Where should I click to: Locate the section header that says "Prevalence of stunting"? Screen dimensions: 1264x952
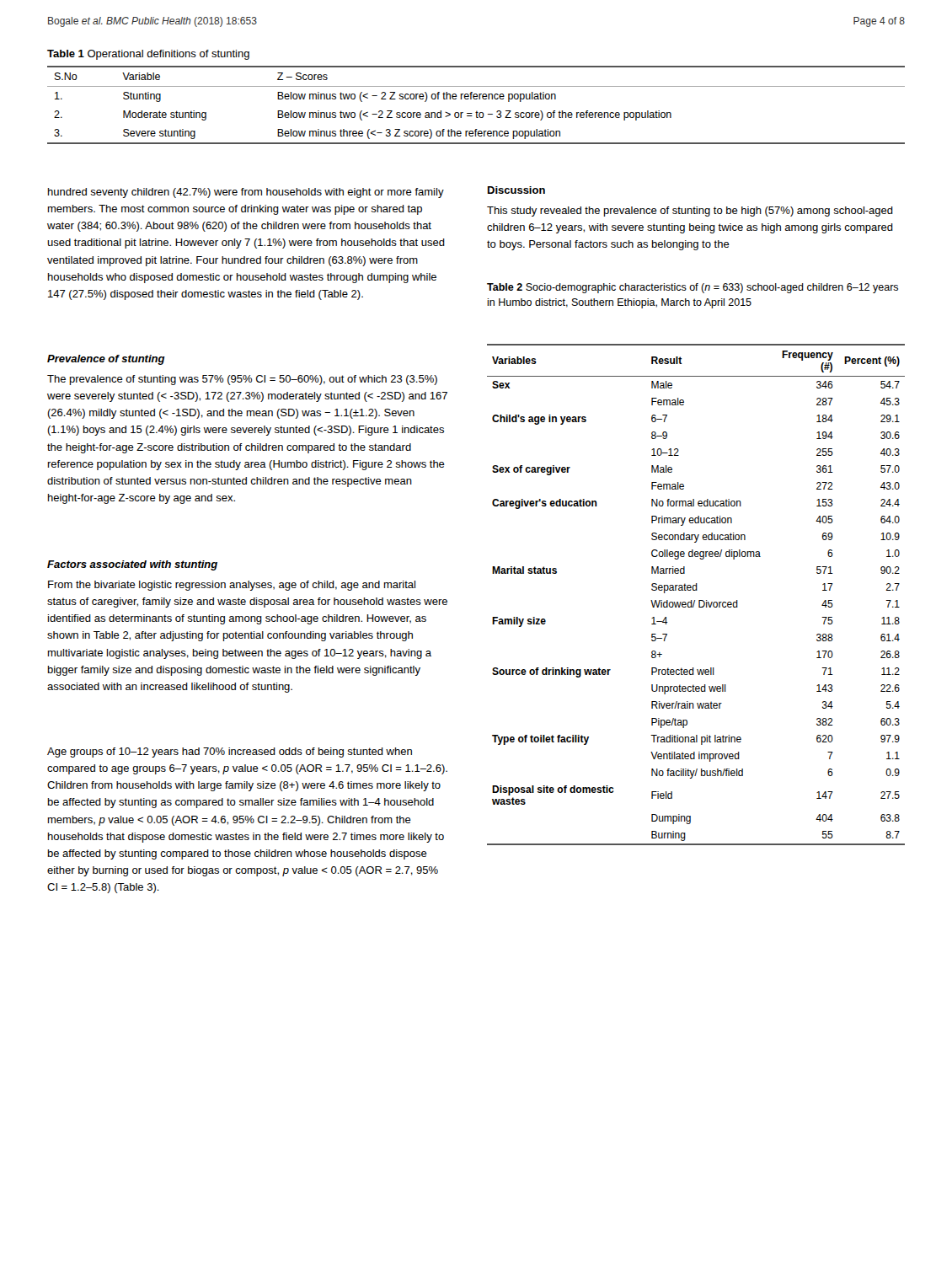[x=106, y=359]
